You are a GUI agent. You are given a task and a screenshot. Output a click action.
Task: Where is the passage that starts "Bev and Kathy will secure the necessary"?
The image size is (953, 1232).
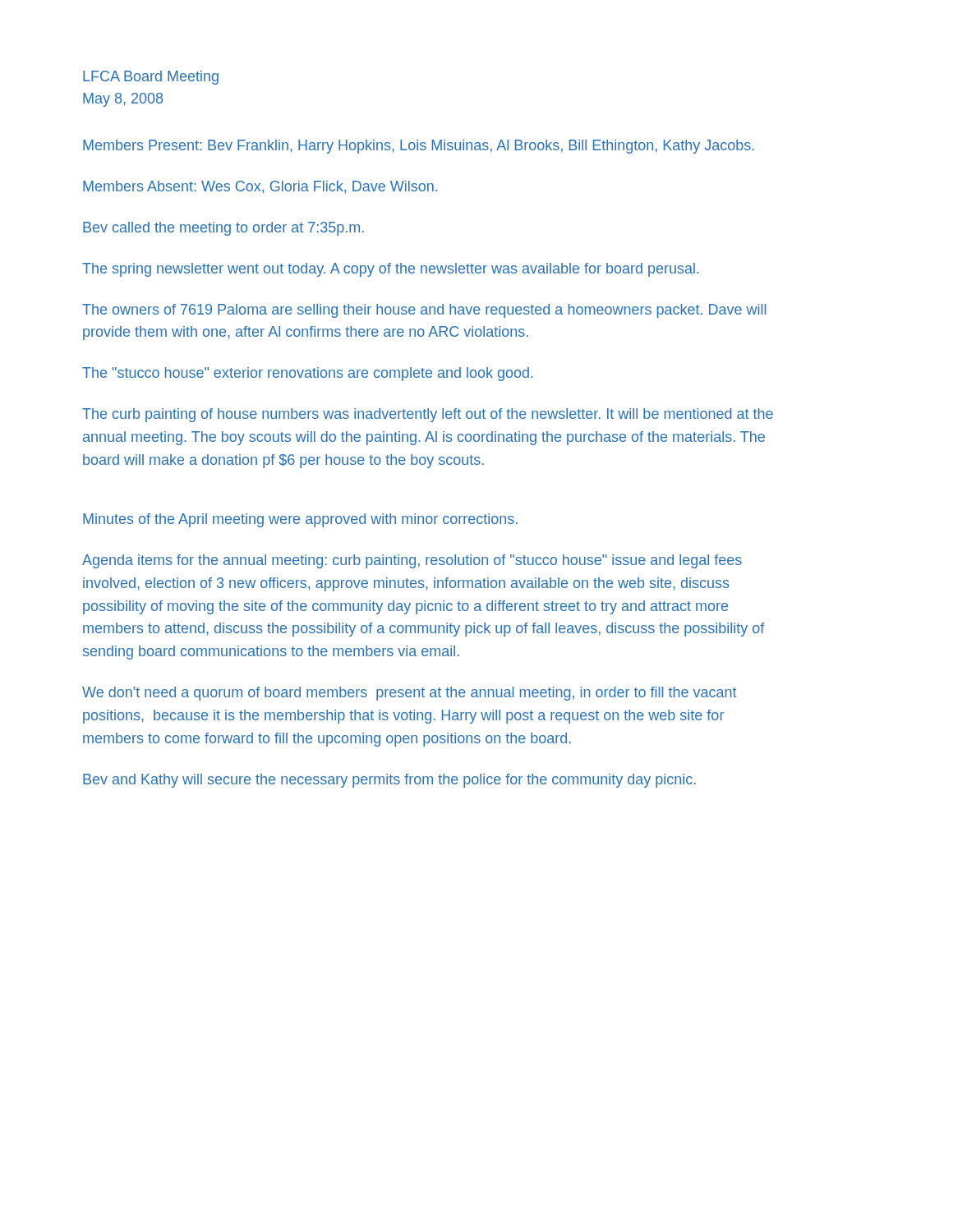390,779
